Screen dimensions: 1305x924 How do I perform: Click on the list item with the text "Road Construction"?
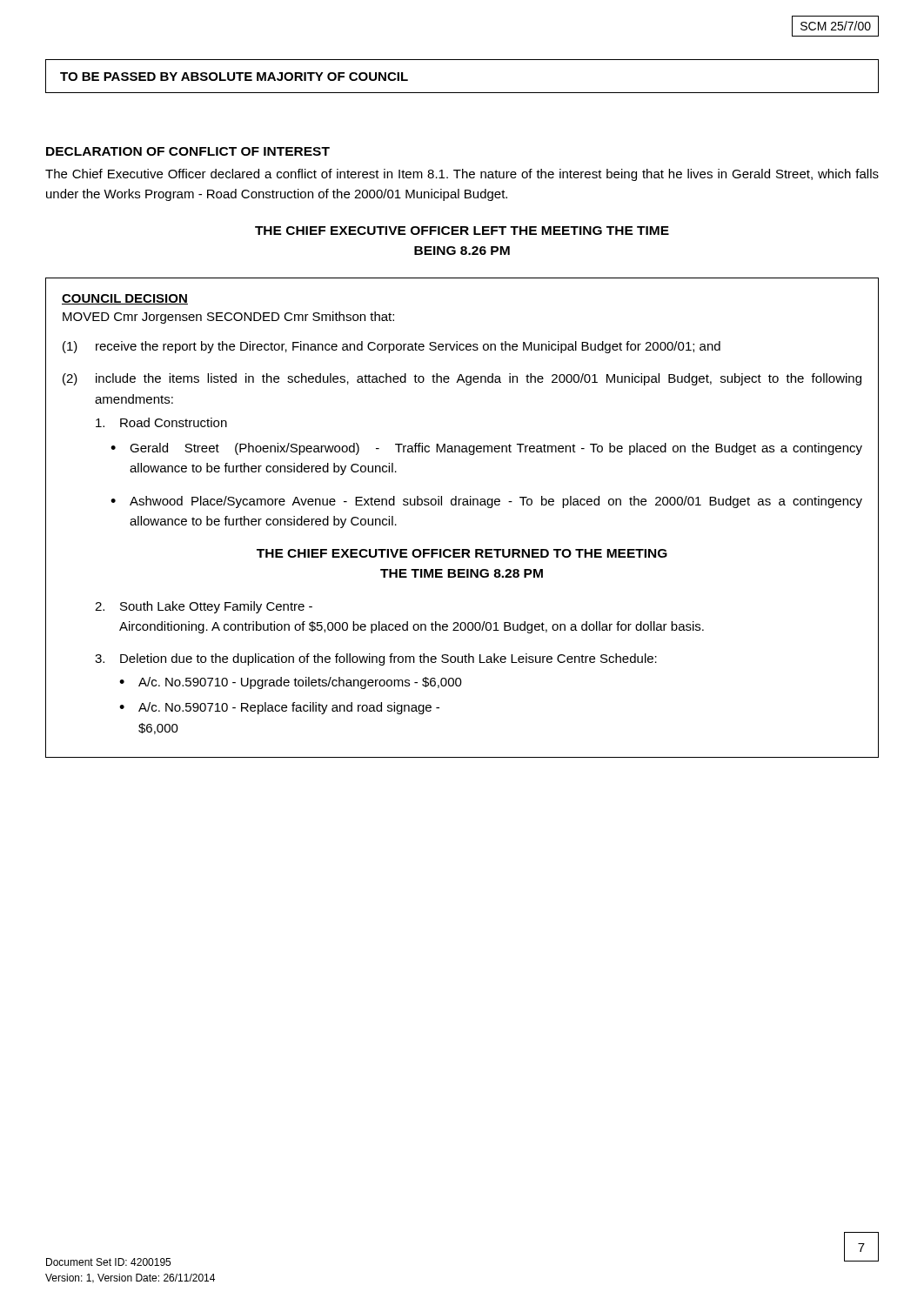pyautogui.click(x=161, y=422)
